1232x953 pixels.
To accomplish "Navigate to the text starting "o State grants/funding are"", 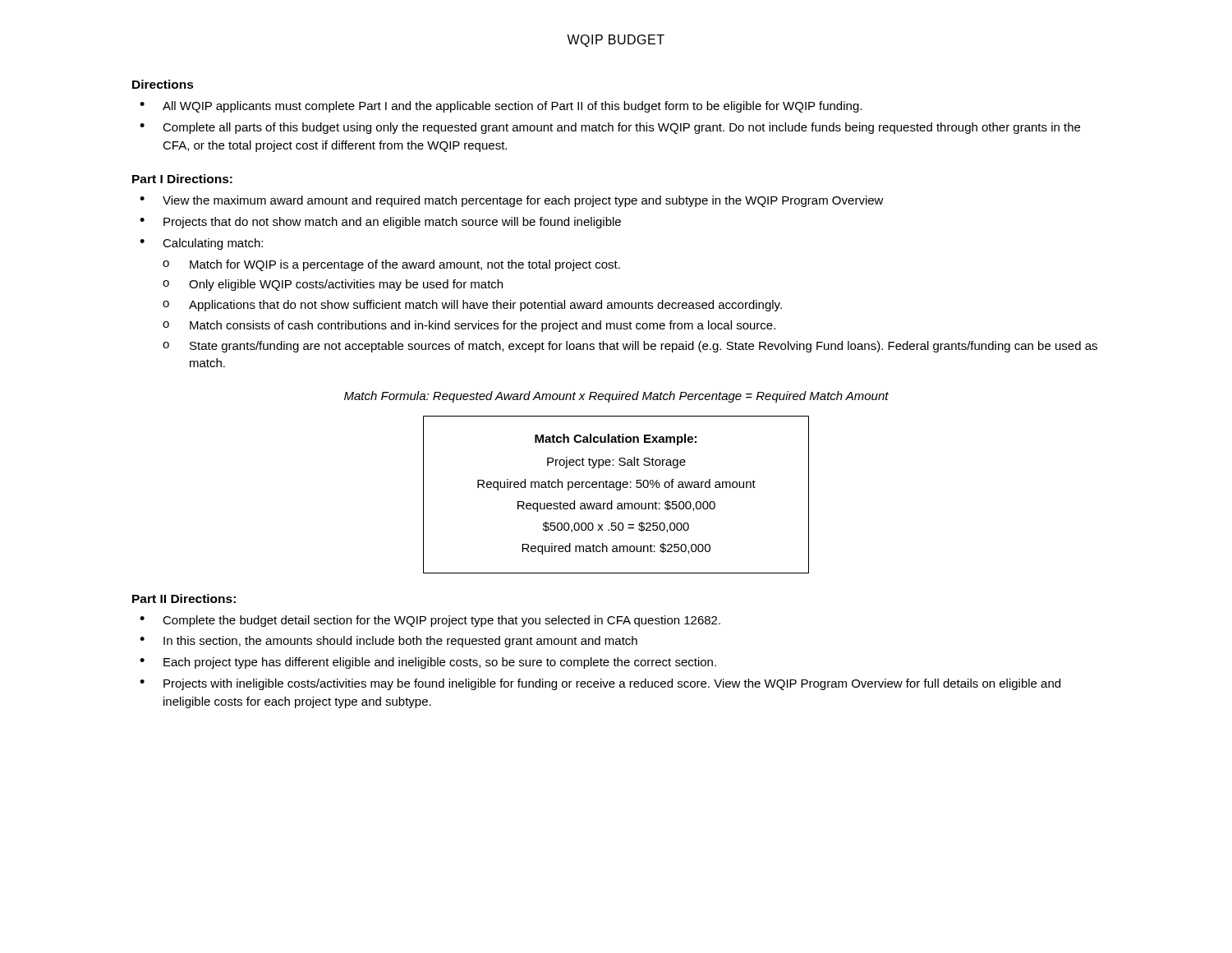I will (632, 354).
